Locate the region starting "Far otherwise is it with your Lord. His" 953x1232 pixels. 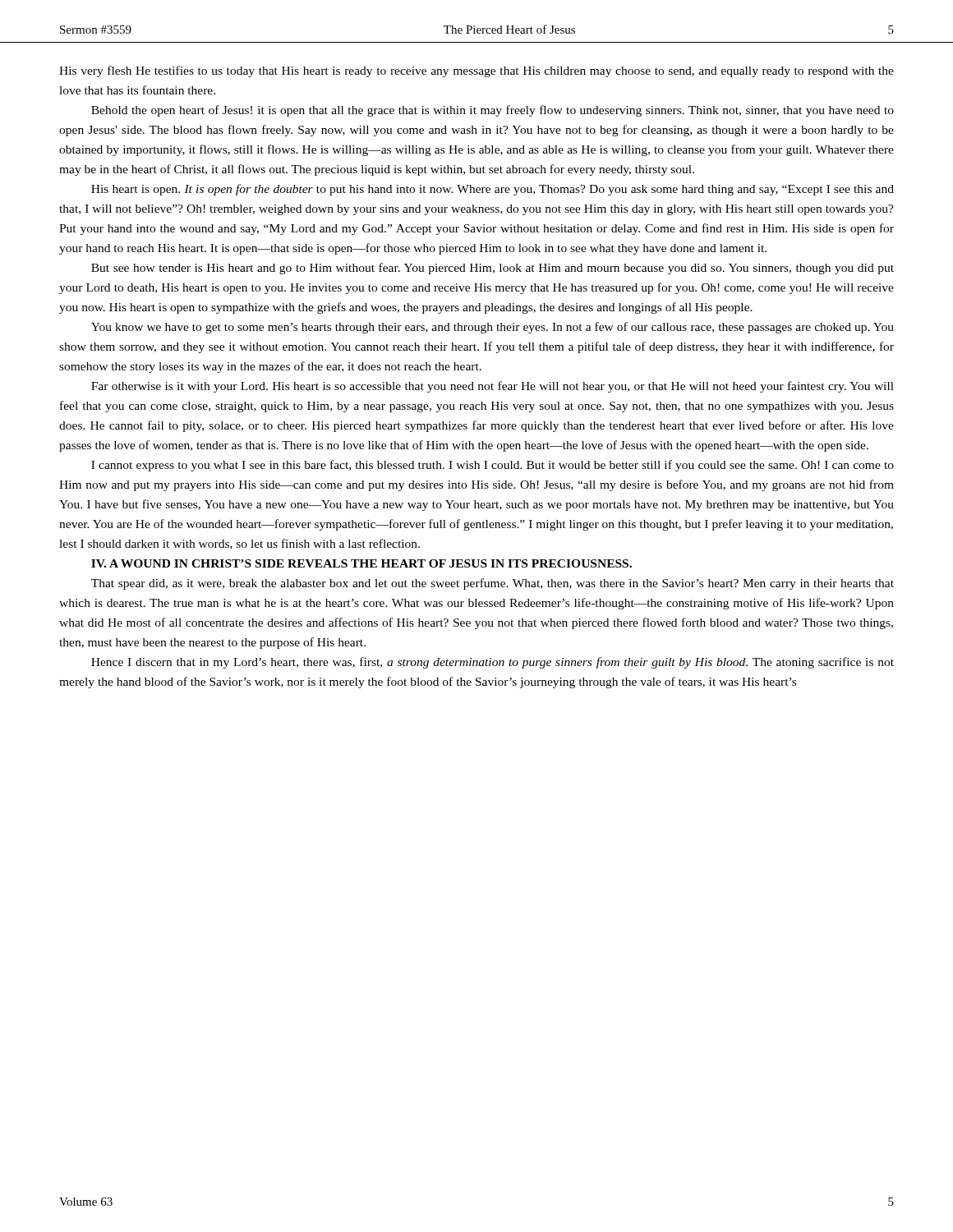tap(476, 415)
